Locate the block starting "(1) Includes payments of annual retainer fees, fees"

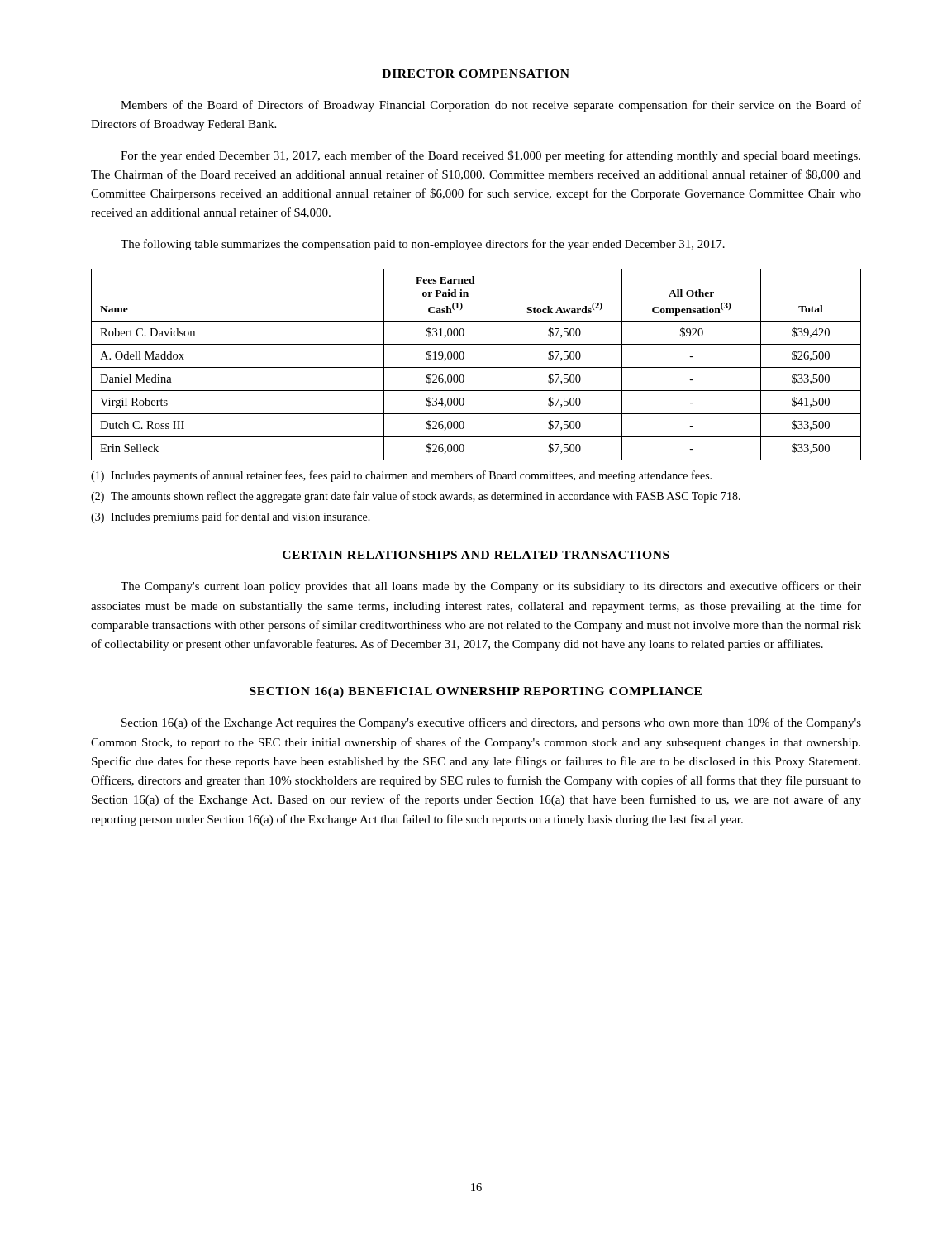pos(476,476)
